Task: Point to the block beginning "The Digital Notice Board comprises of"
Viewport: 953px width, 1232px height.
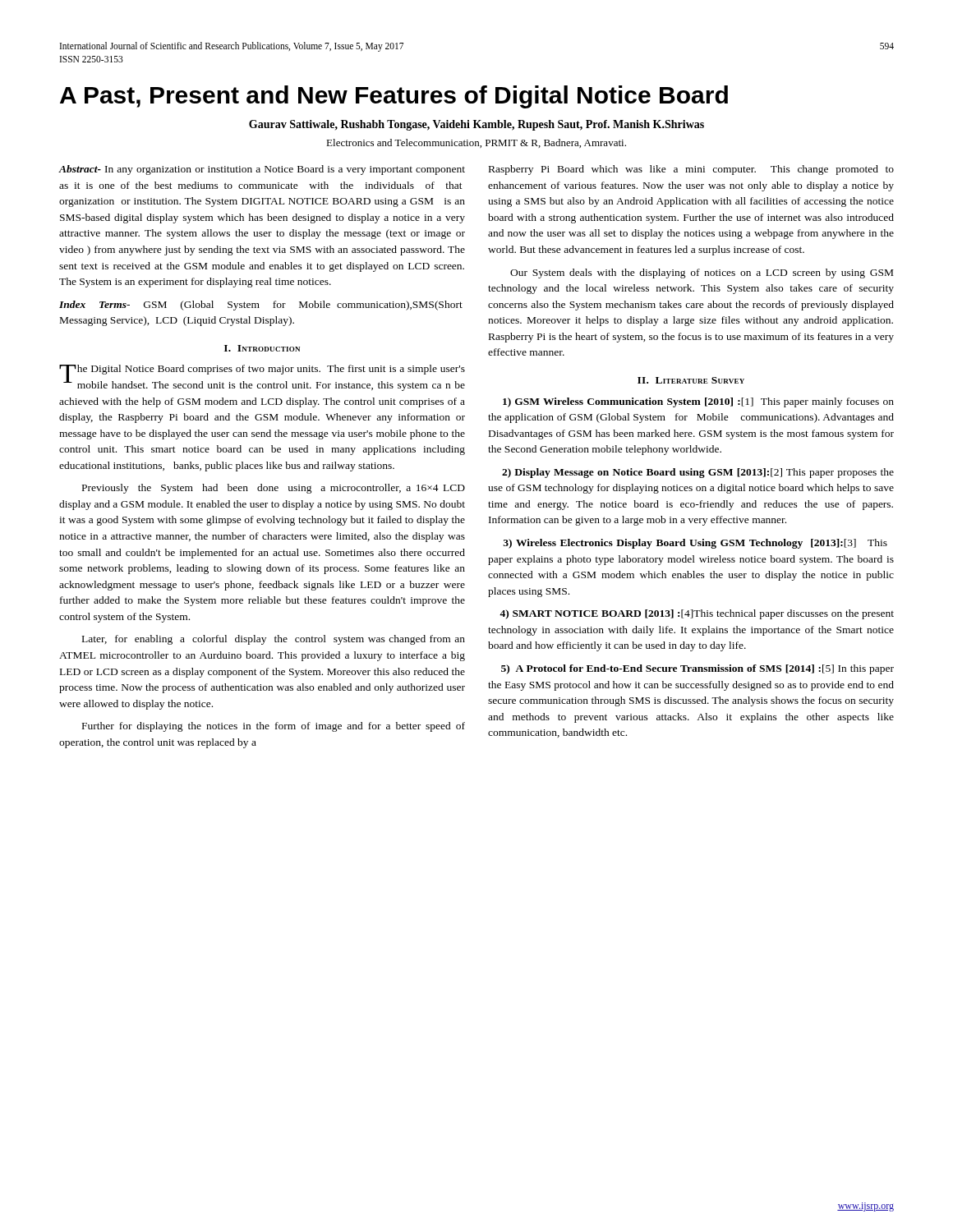Action: [262, 556]
